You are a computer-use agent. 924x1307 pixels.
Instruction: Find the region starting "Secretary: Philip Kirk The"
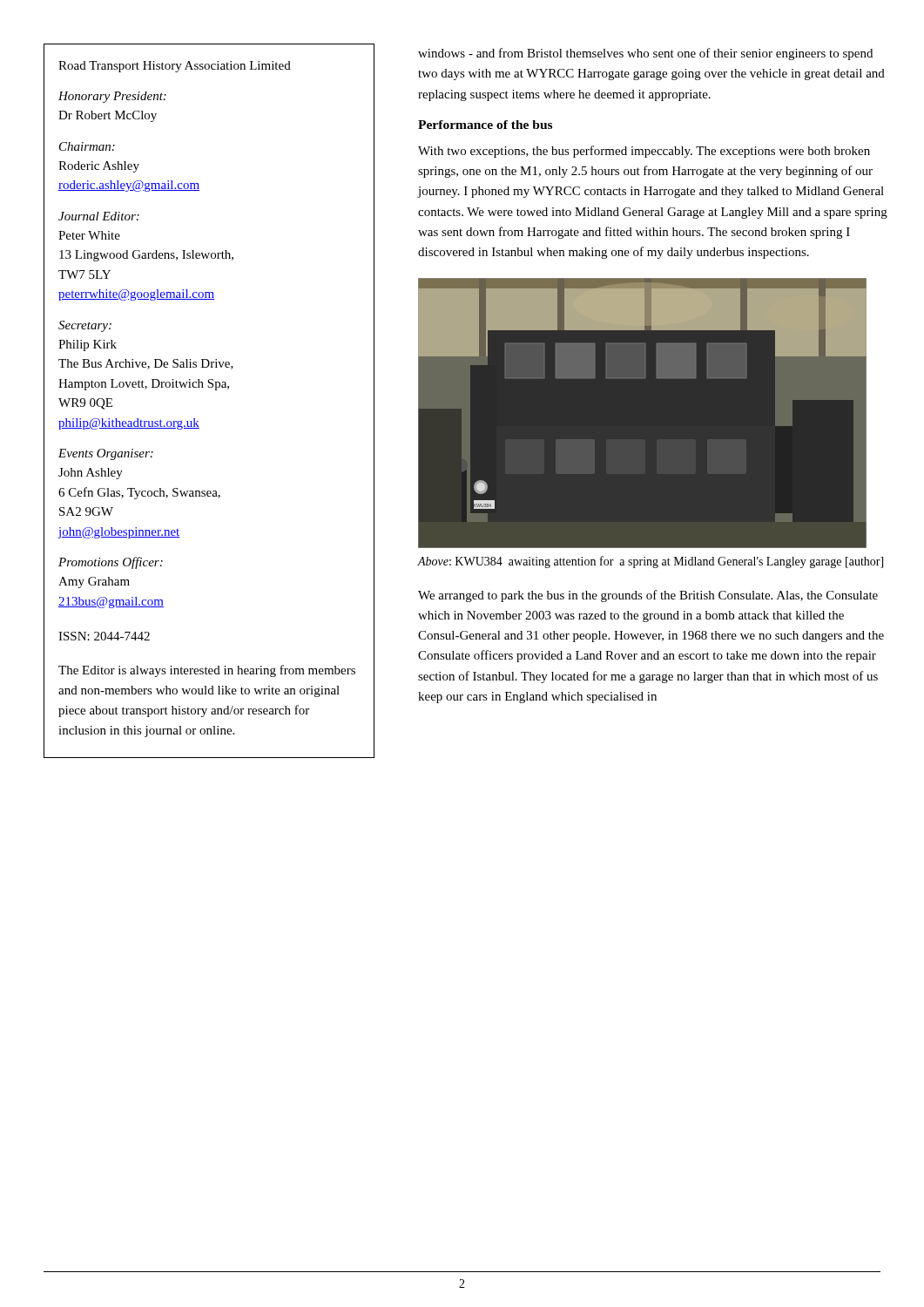pyautogui.click(x=209, y=375)
